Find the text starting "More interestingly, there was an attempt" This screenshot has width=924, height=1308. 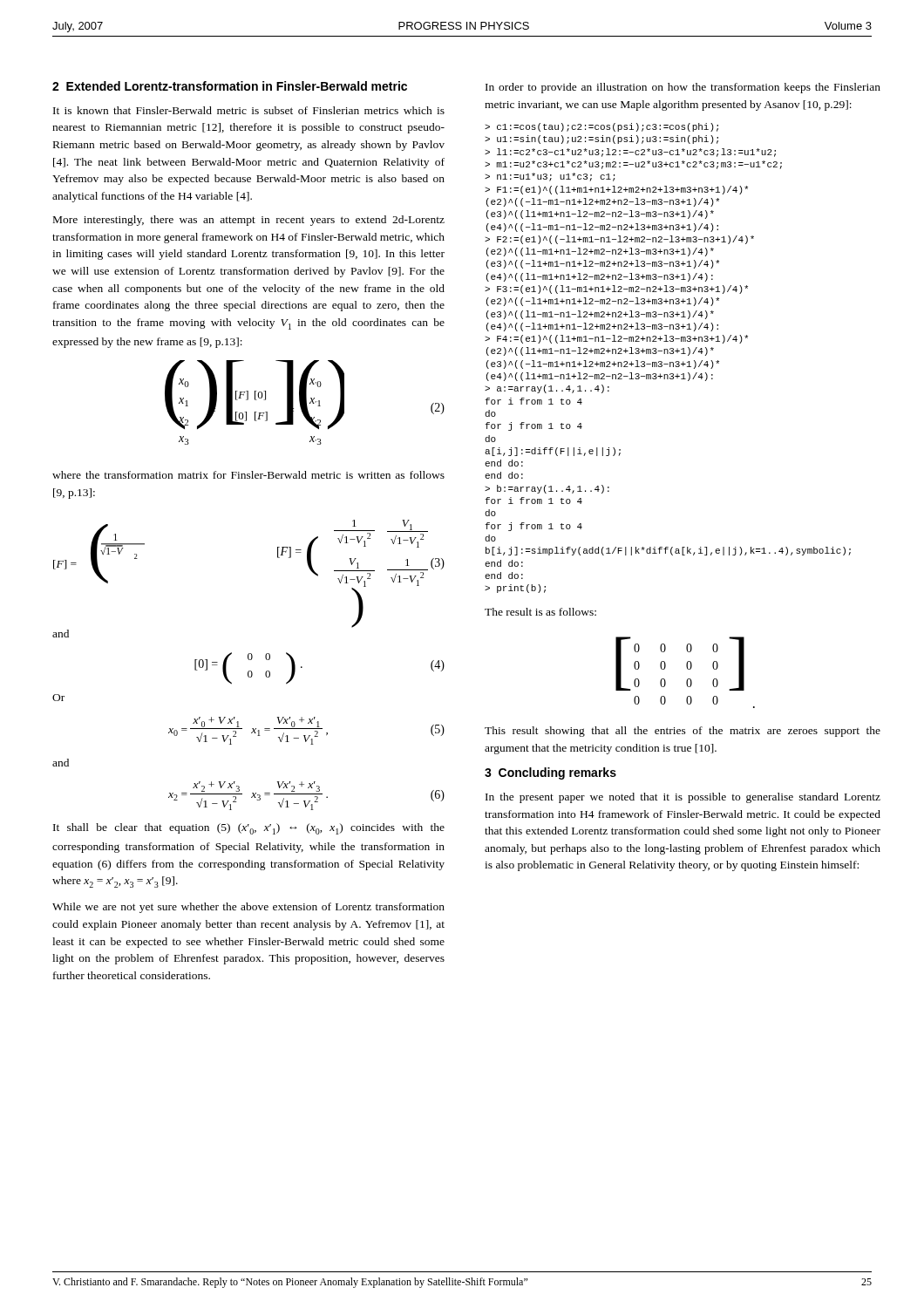pos(248,280)
